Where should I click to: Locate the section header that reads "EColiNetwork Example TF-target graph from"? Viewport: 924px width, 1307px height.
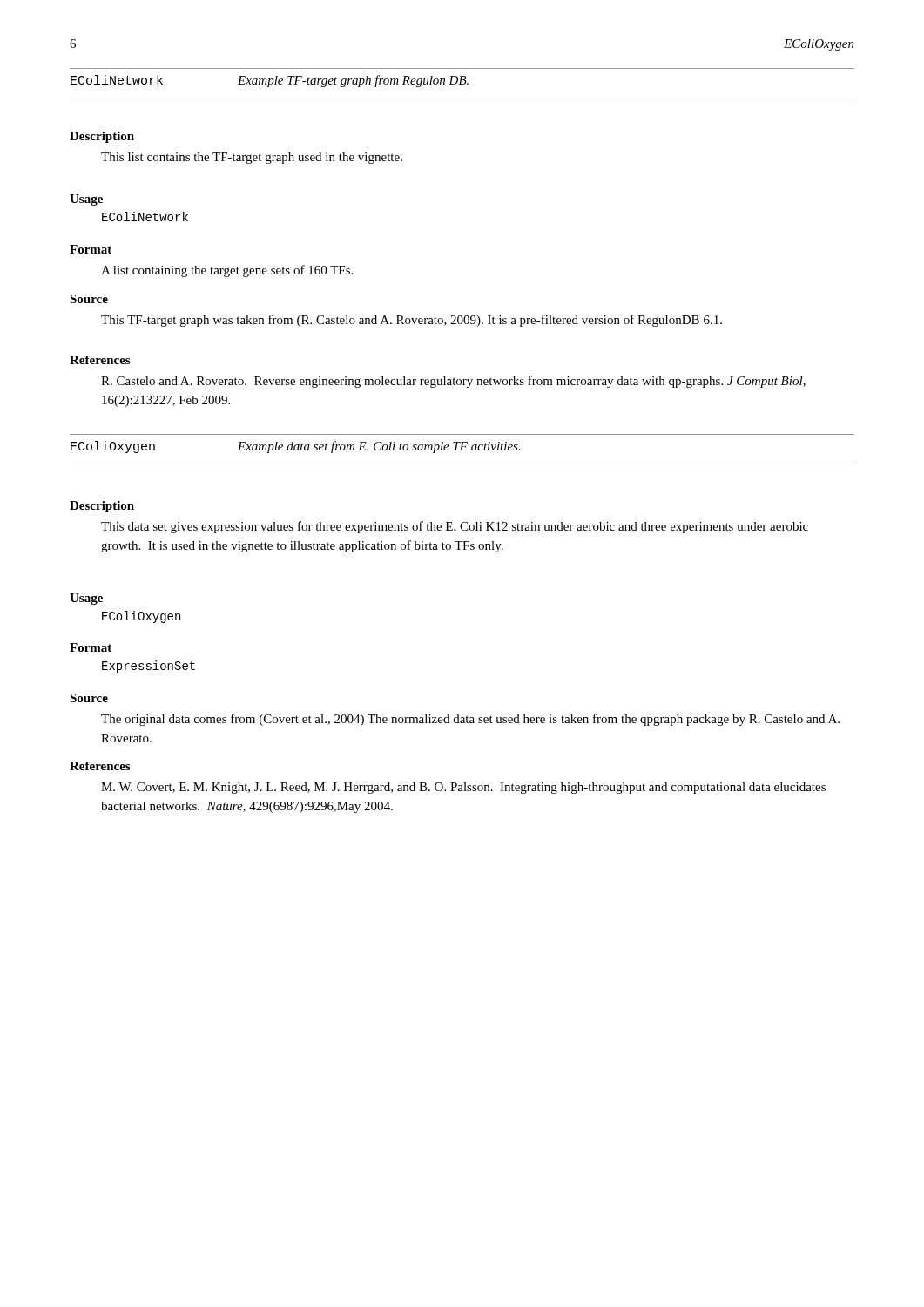point(270,81)
